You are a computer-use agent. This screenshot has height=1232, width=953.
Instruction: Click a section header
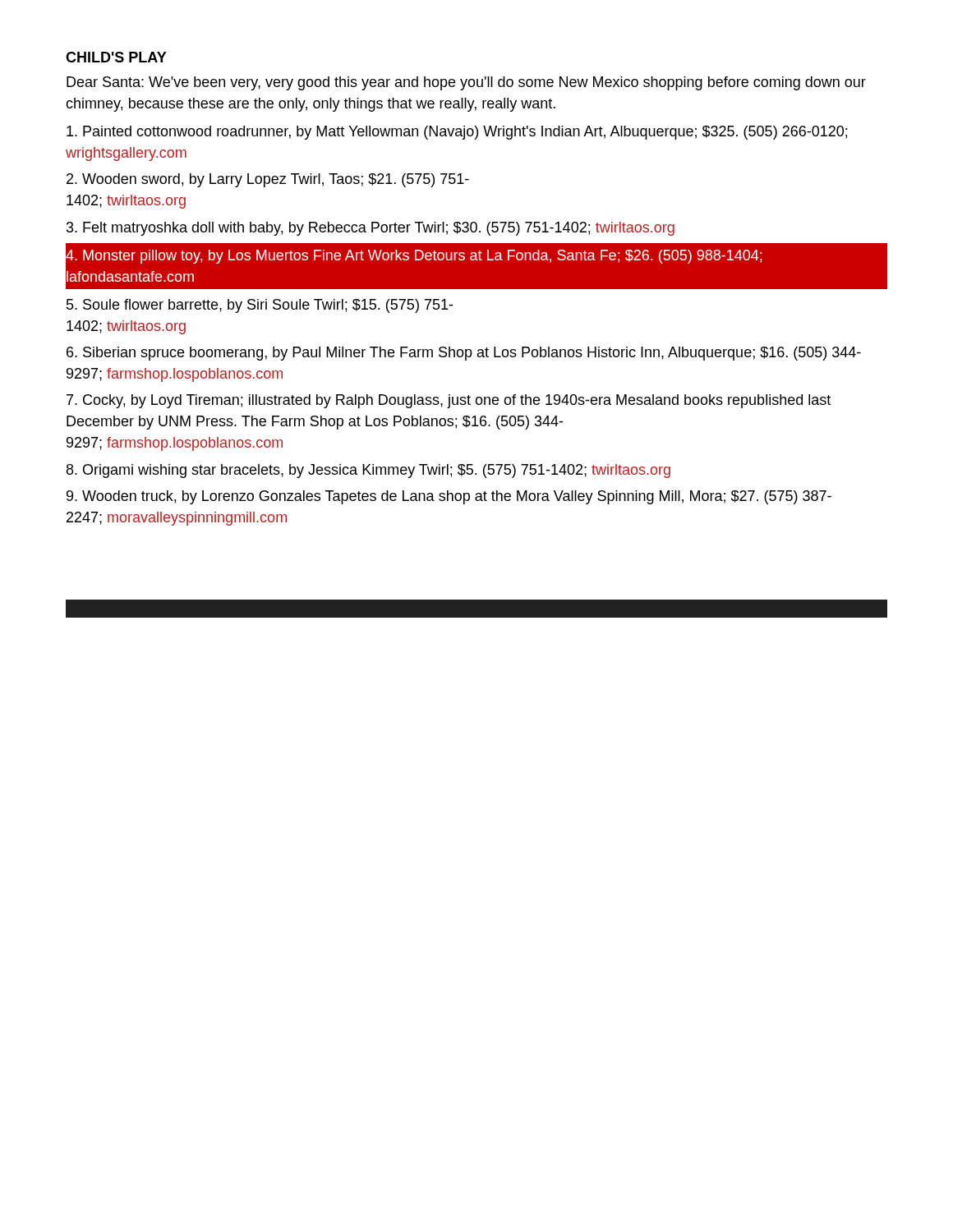tap(116, 57)
